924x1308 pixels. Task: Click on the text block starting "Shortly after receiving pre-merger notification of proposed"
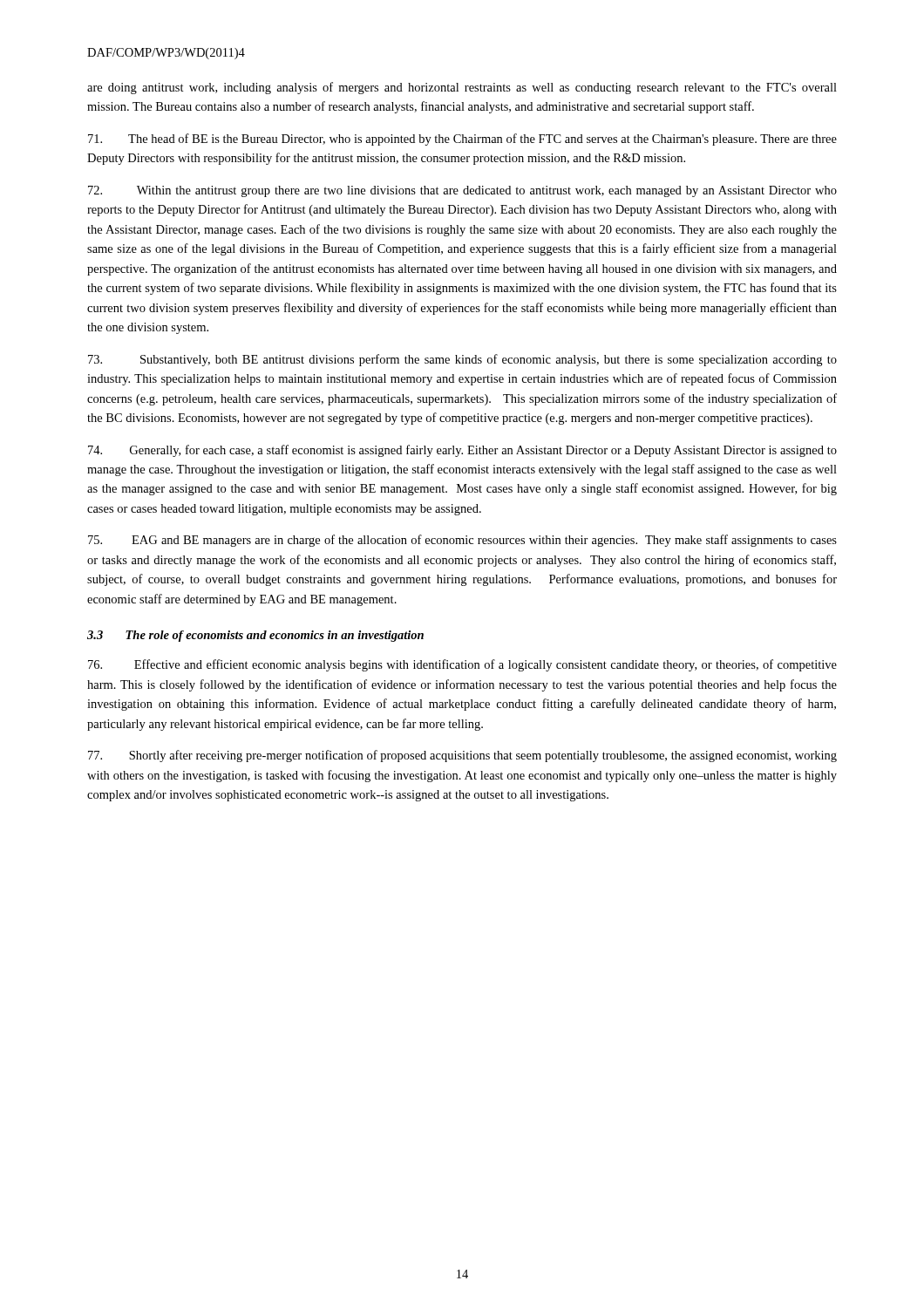point(462,775)
